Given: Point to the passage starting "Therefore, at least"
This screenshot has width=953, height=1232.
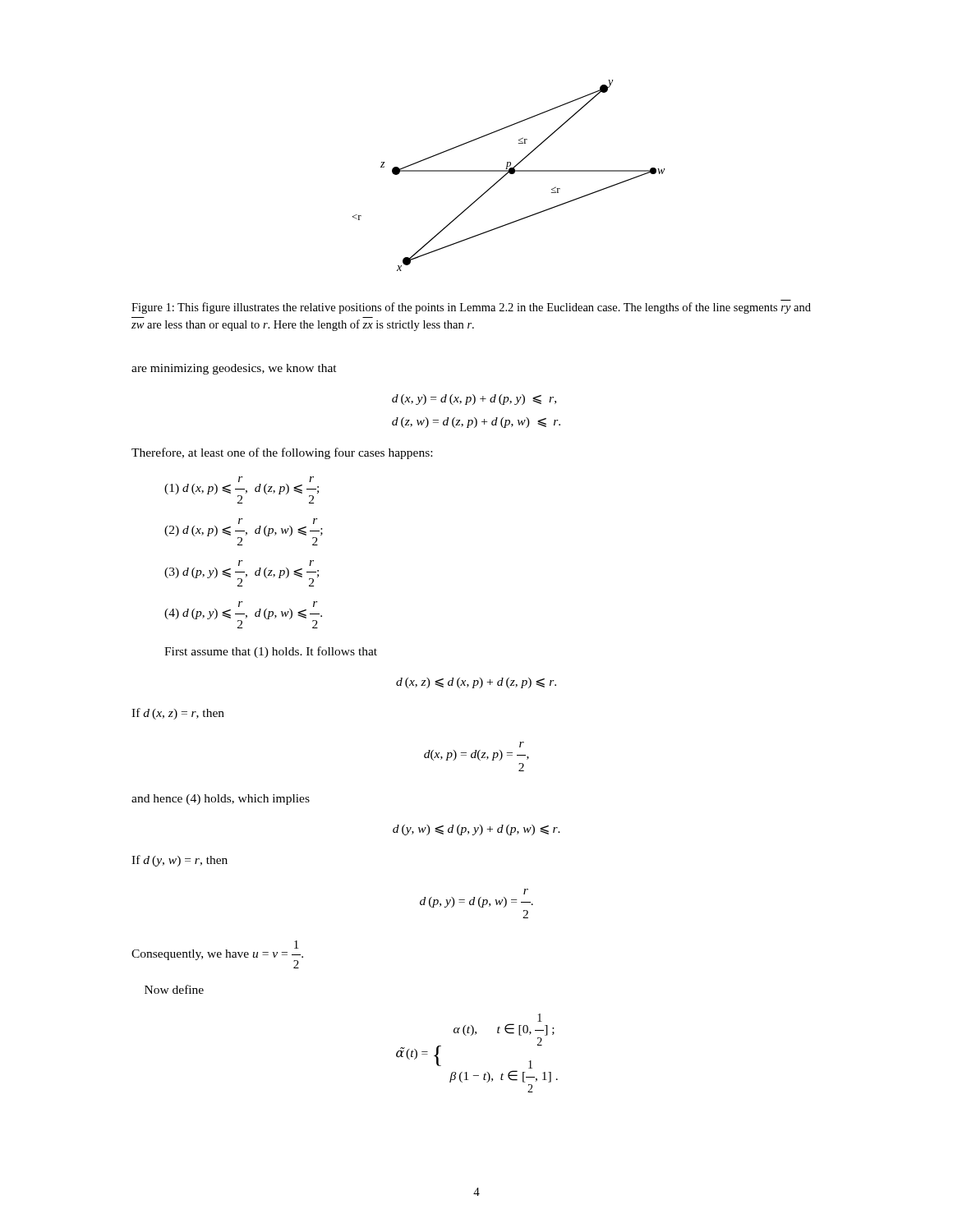Looking at the screenshot, I should pos(282,452).
